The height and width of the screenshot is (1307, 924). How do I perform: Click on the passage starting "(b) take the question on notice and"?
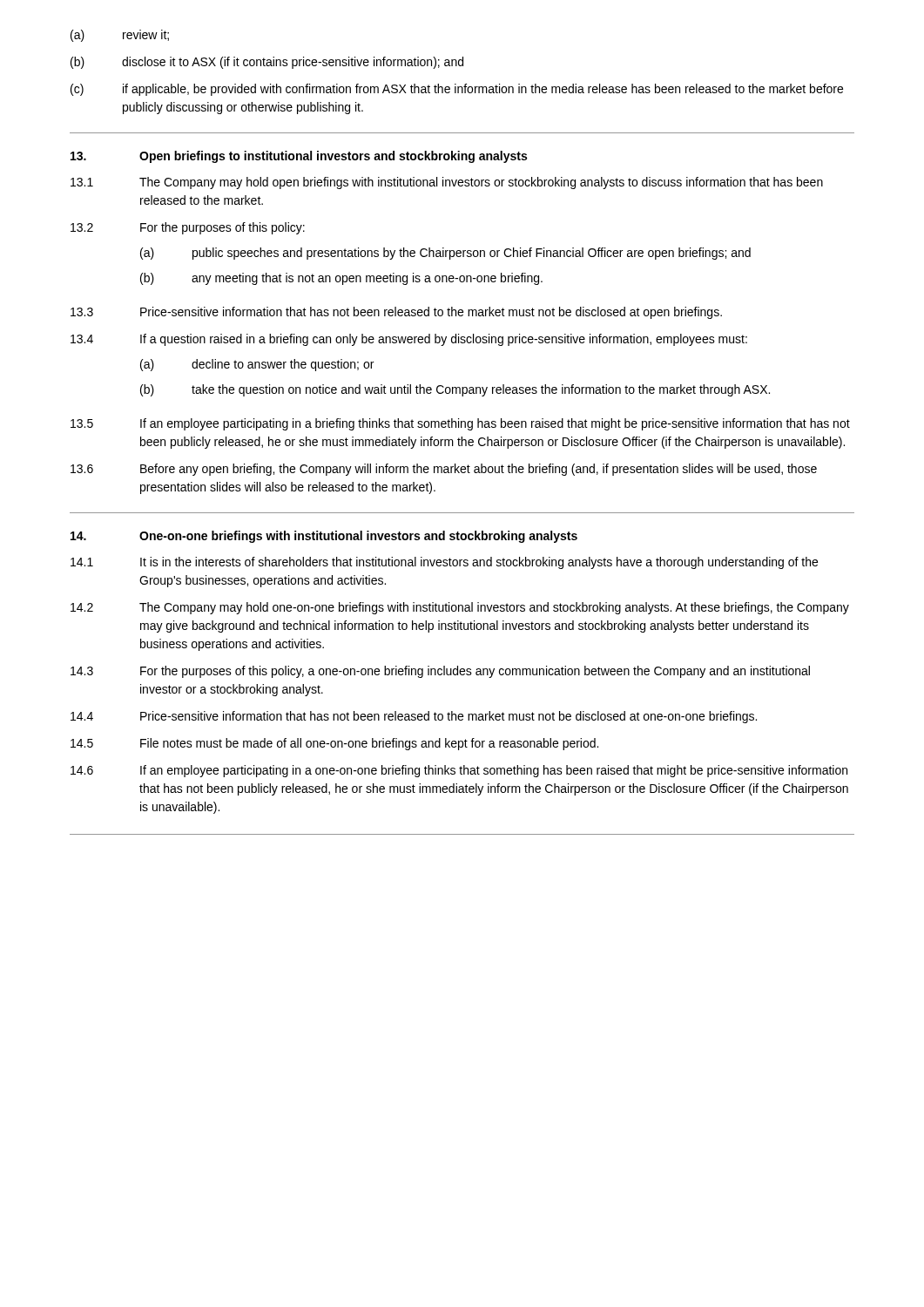[497, 390]
